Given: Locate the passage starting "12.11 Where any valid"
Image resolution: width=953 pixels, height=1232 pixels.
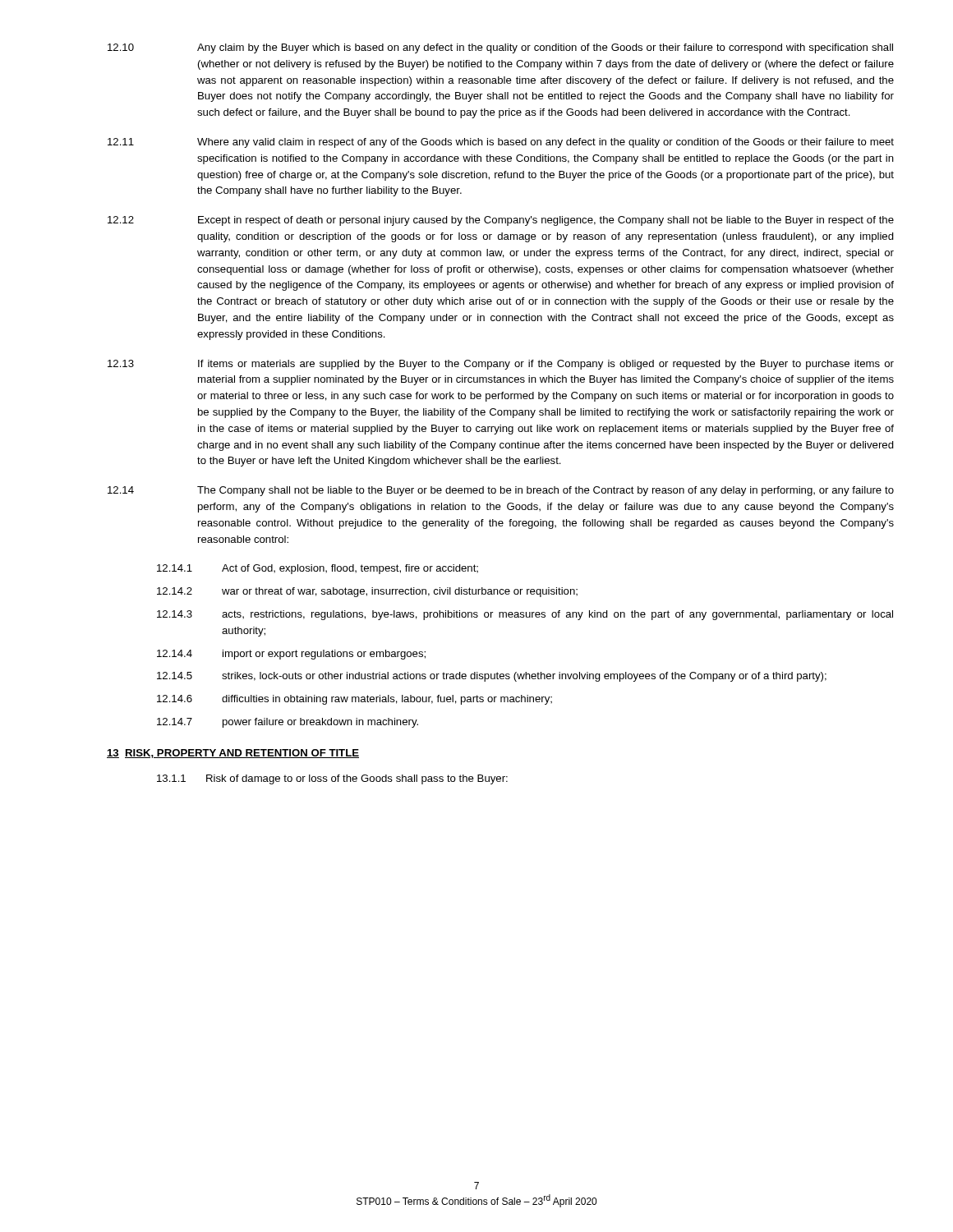Looking at the screenshot, I should click(500, 166).
